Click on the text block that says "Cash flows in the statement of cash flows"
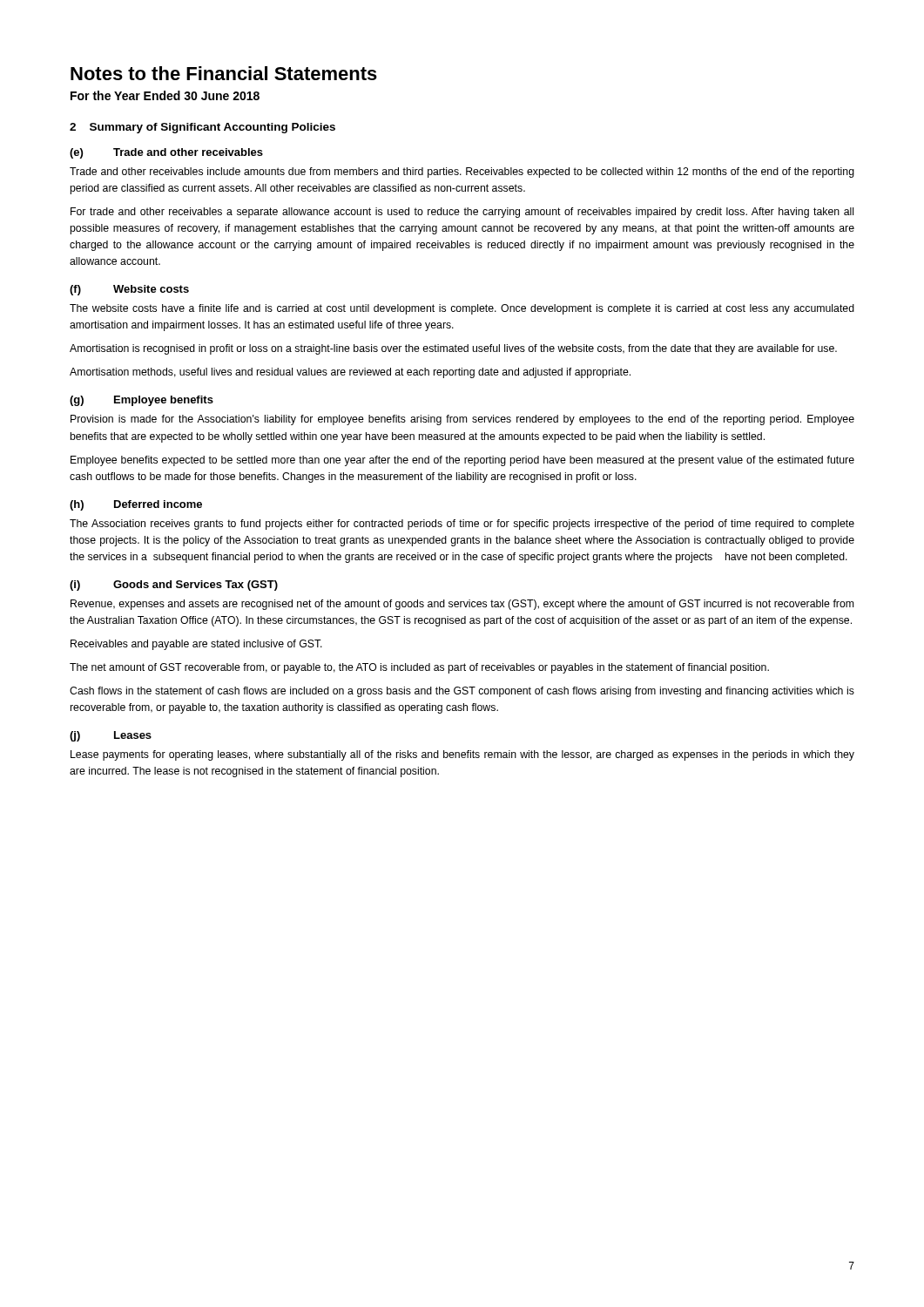 point(462,699)
